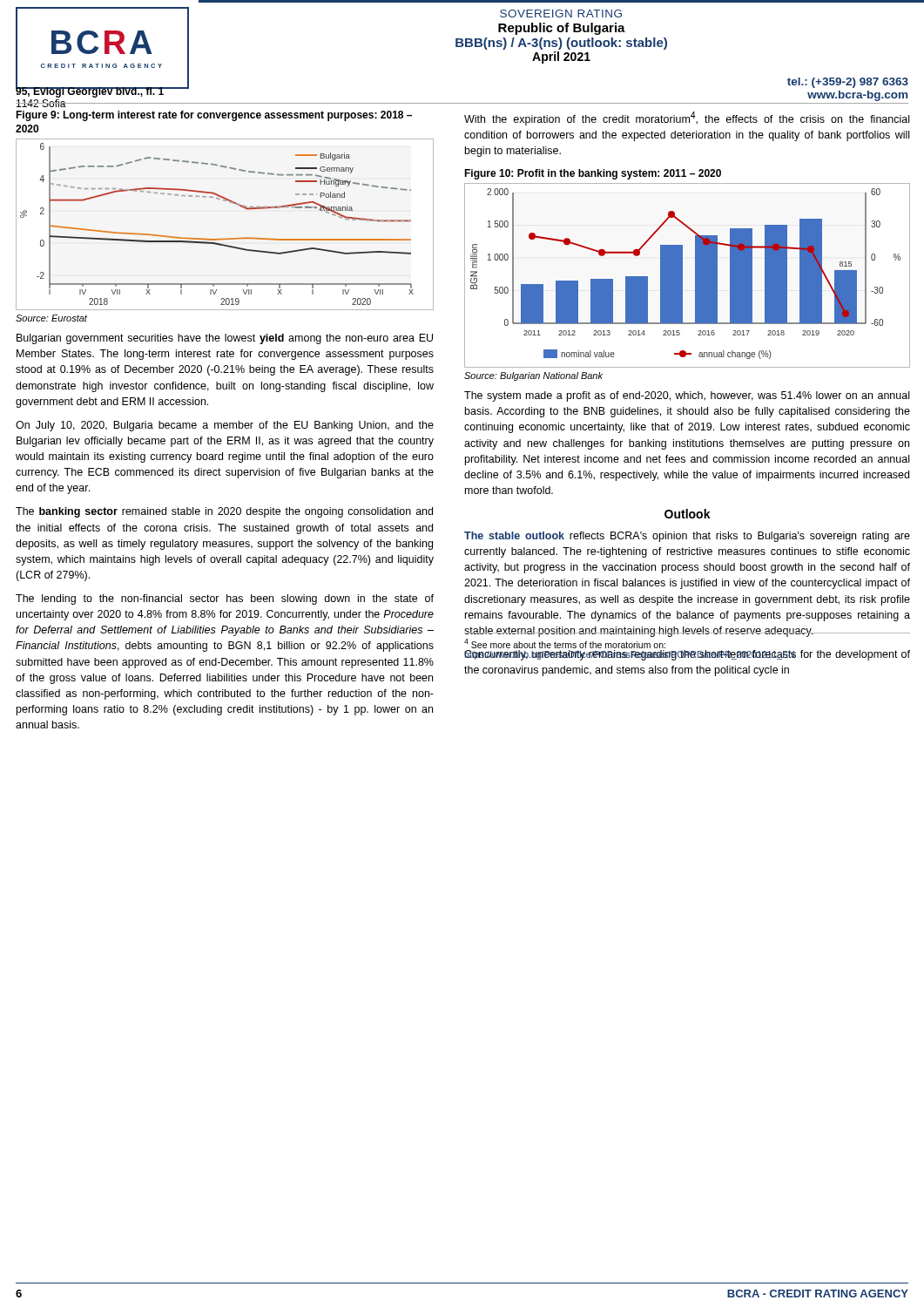
Task: Find a section header
Action: (x=687, y=514)
